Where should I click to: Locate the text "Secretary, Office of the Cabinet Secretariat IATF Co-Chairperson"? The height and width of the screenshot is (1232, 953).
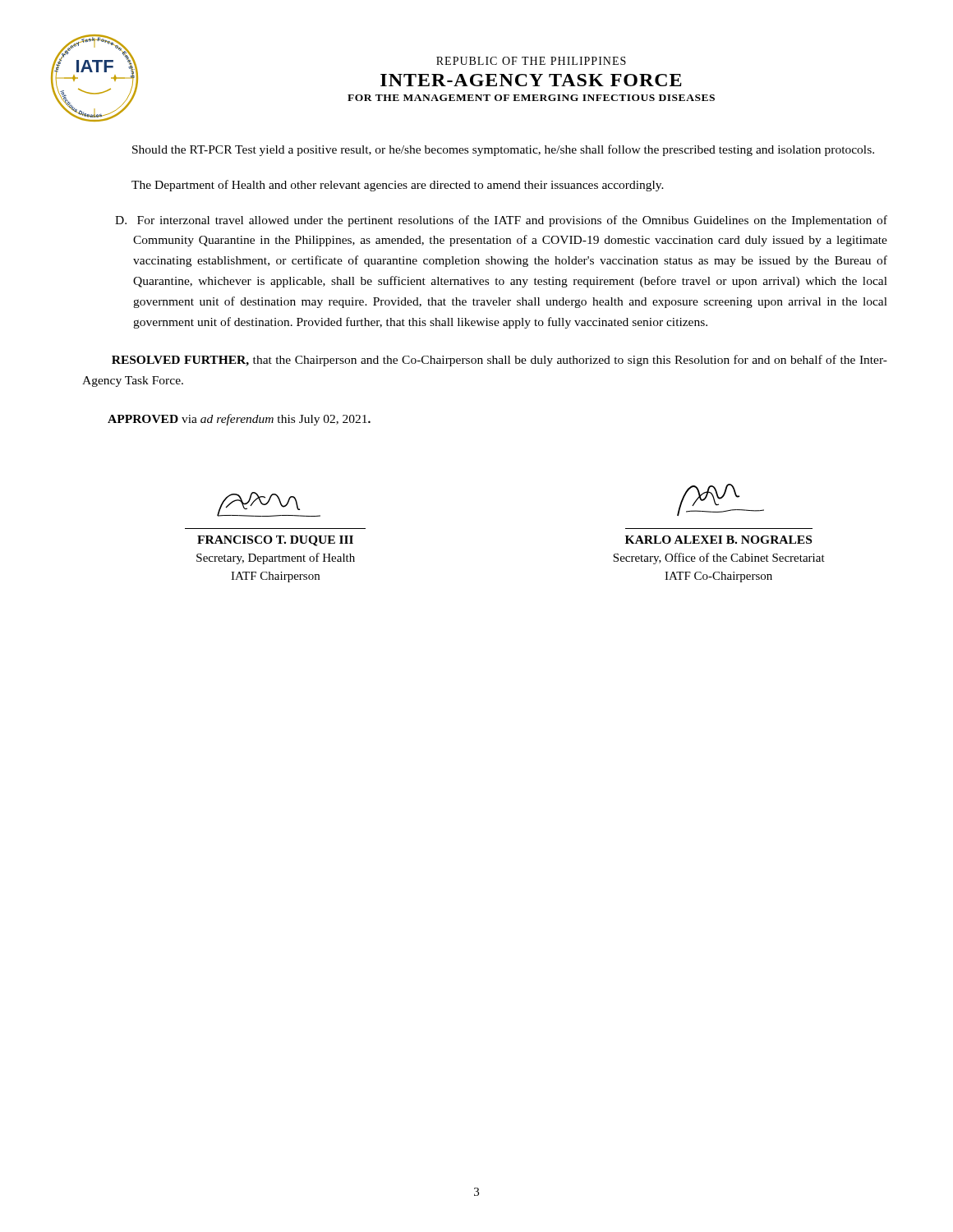coord(719,567)
